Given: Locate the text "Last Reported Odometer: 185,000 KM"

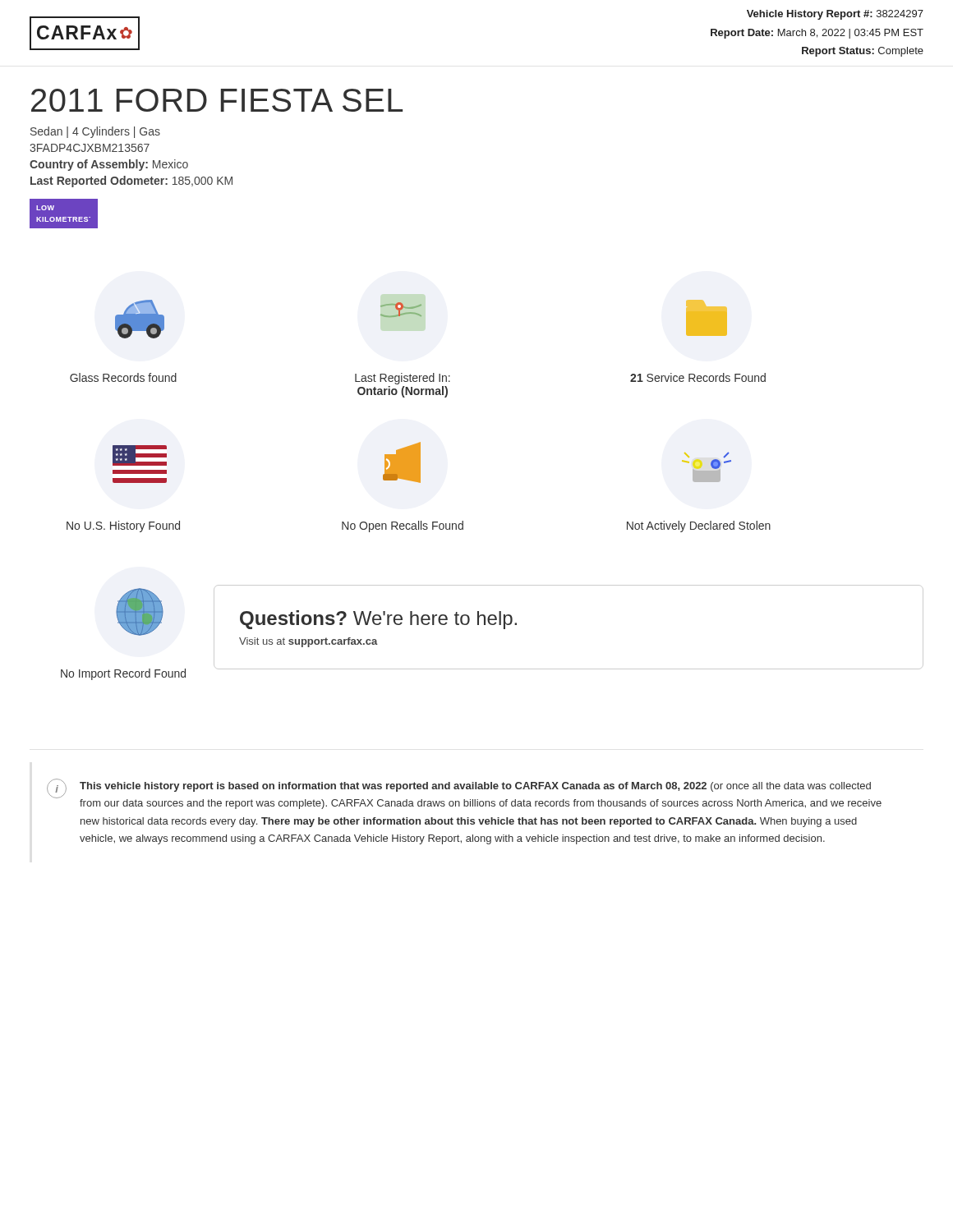Looking at the screenshot, I should (132, 181).
